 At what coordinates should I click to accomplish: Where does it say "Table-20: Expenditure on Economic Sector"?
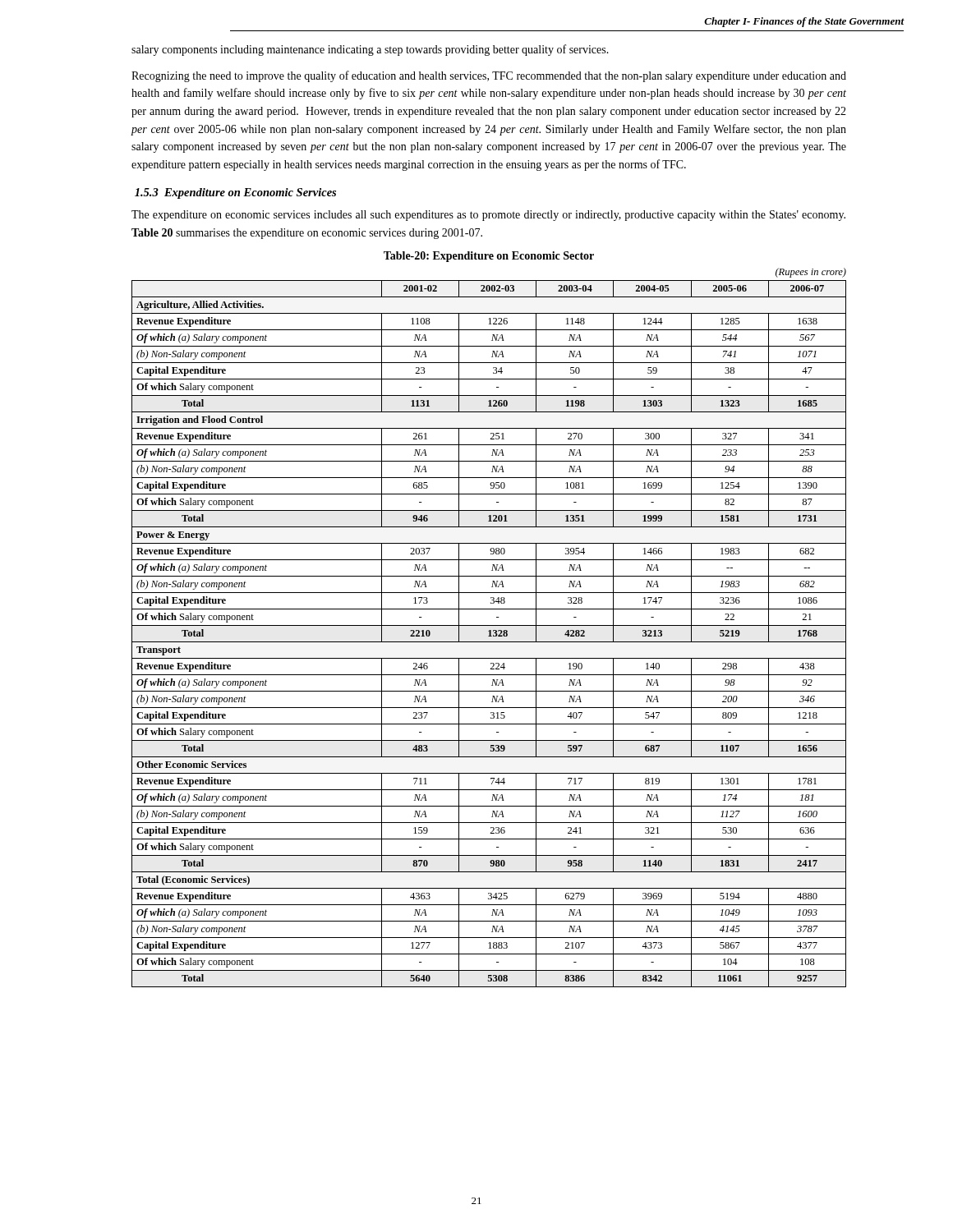tap(489, 256)
